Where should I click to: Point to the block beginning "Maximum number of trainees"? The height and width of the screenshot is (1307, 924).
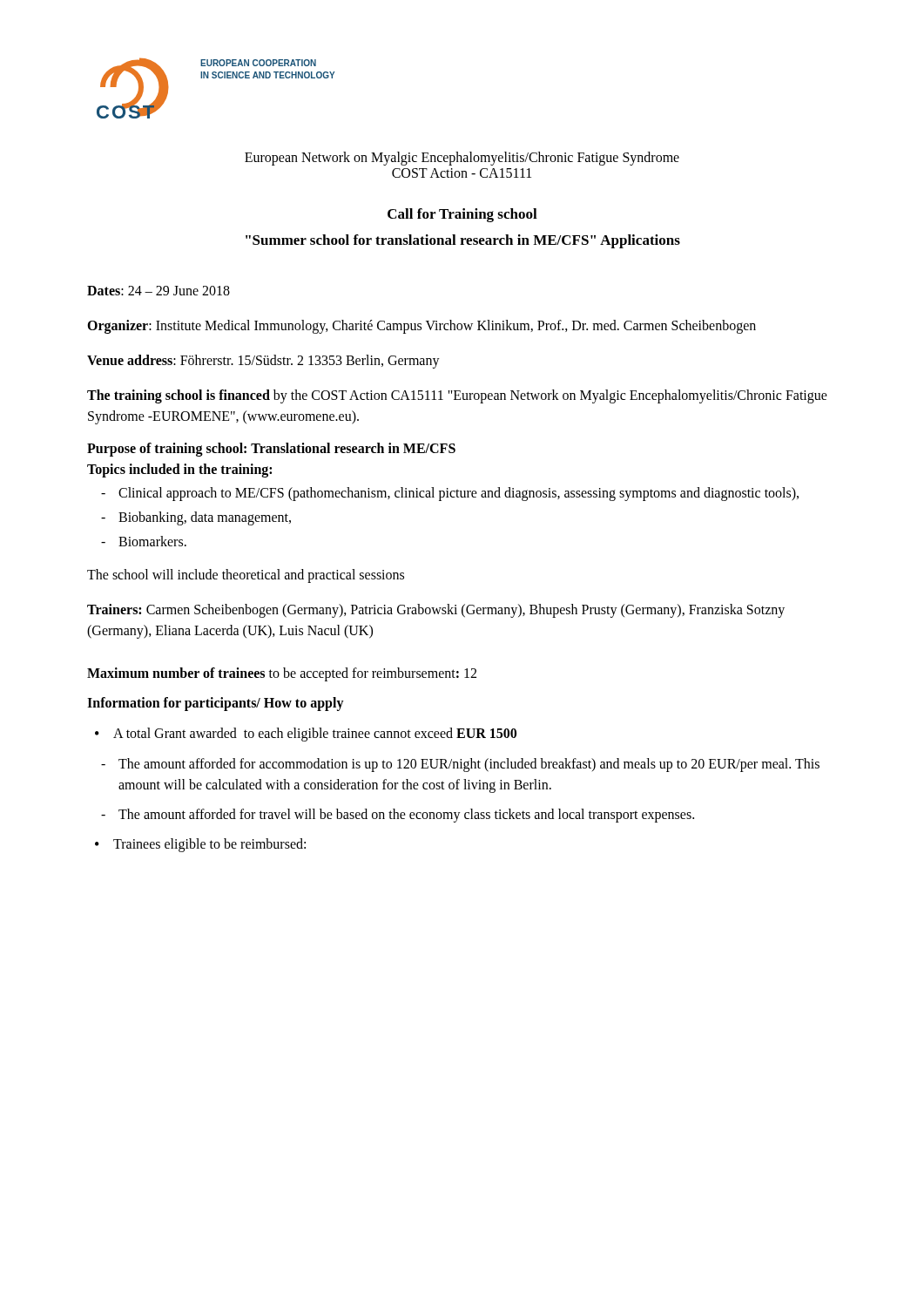point(282,673)
